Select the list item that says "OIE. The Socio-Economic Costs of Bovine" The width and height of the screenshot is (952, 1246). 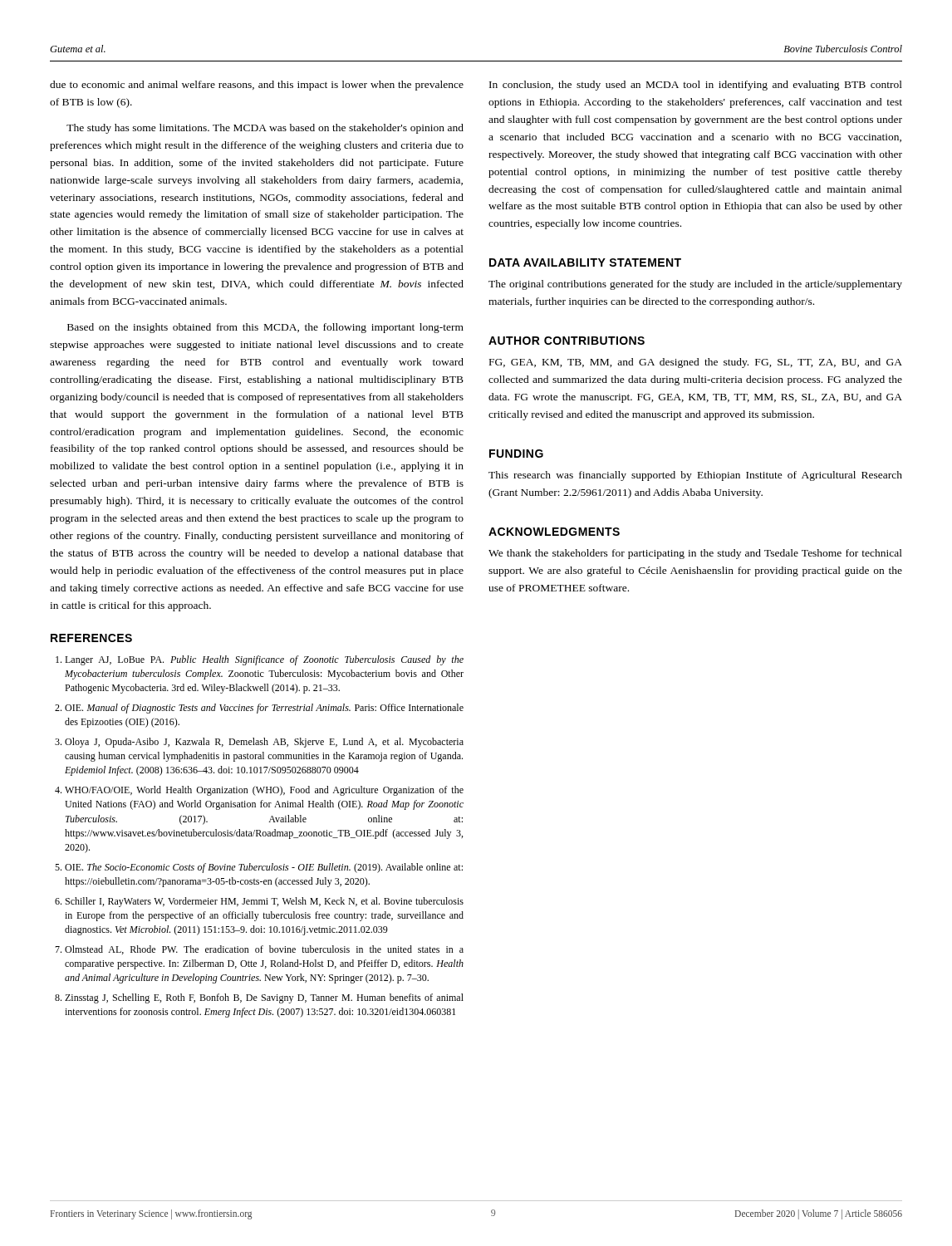(264, 874)
